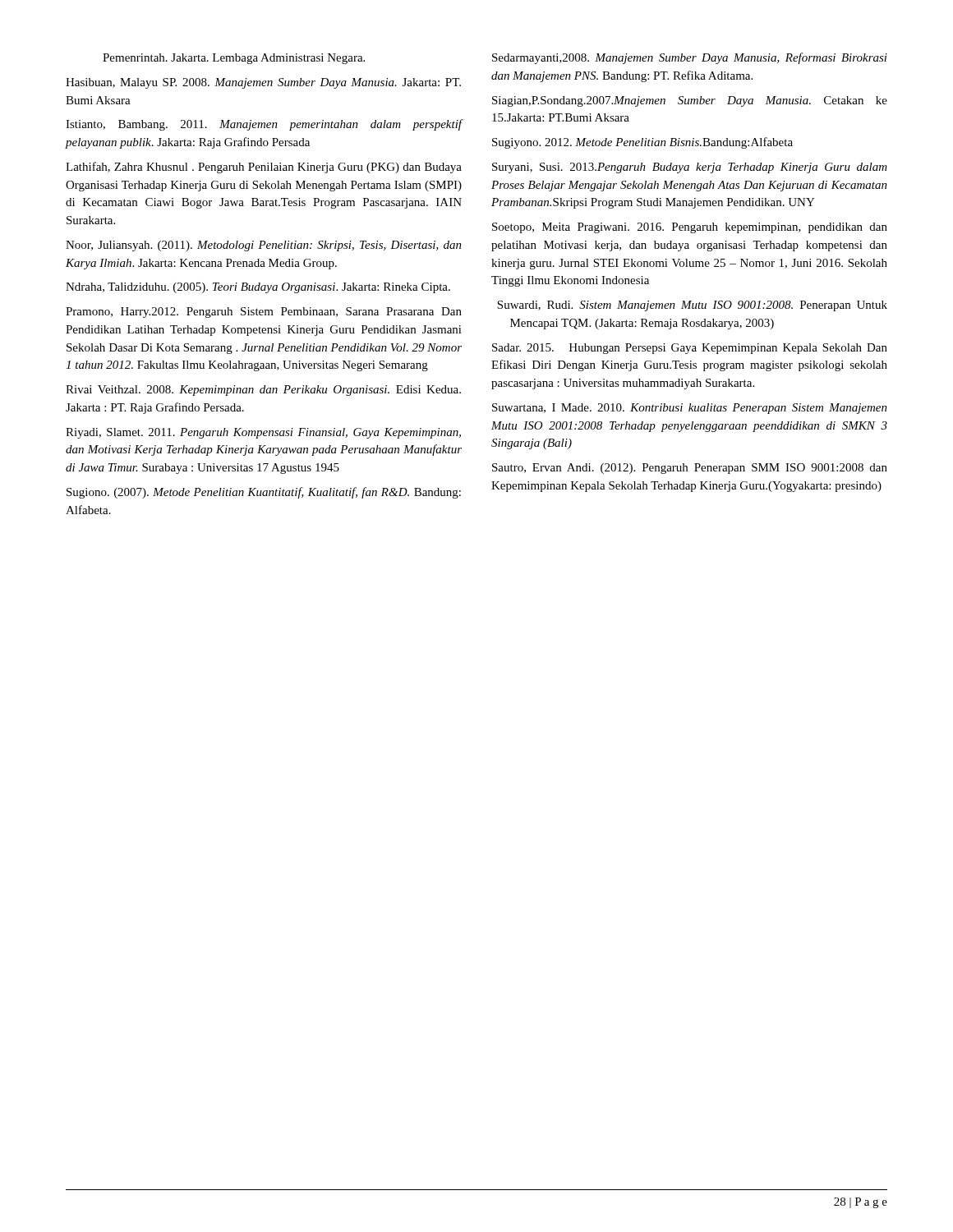Select the region starting "Ndraha, Talidziduhu. (2005). Teori Budaya Organisasi. Jakarta:"
The height and width of the screenshot is (1232, 953).
click(264, 288)
